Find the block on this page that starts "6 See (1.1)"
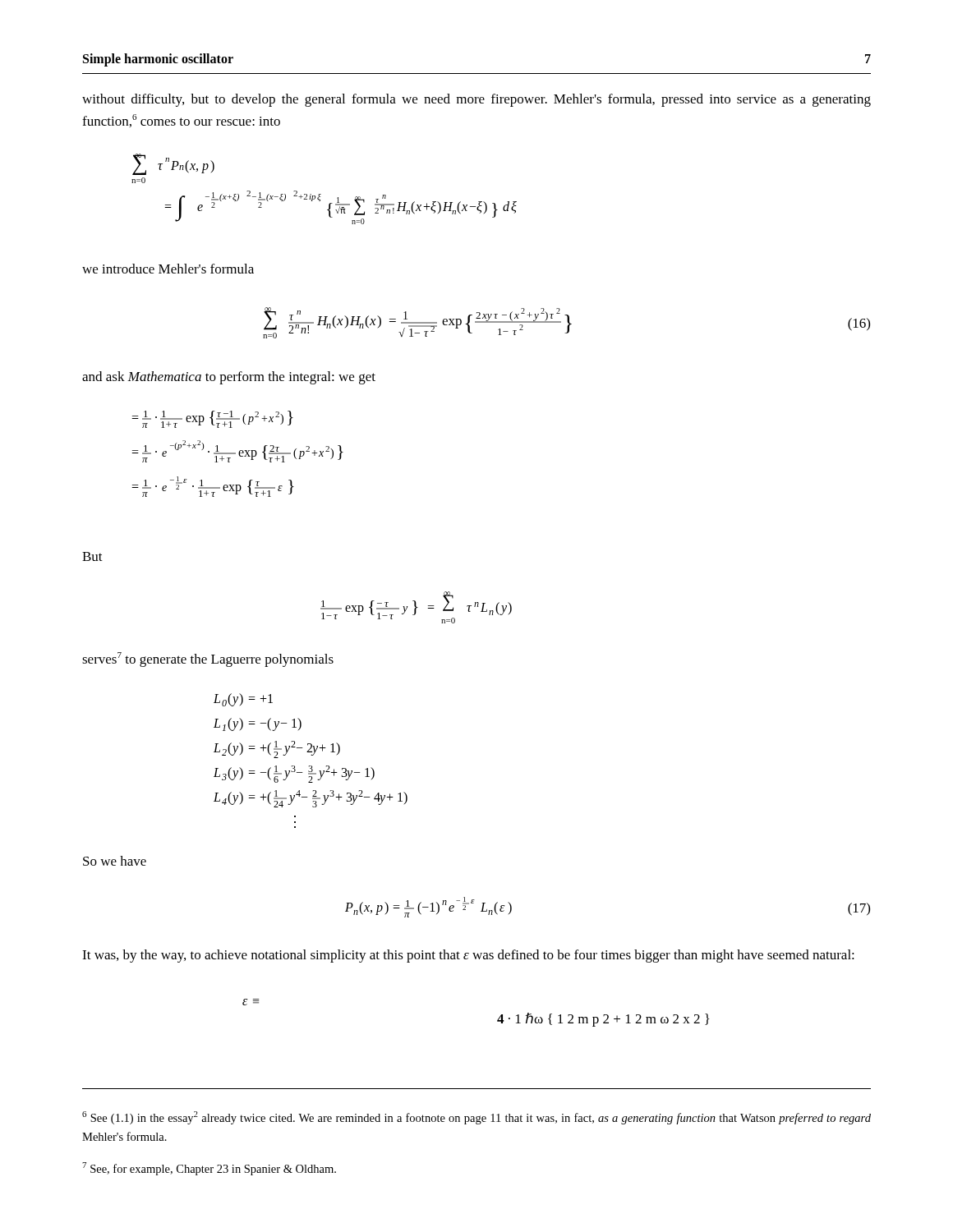 [476, 1127]
